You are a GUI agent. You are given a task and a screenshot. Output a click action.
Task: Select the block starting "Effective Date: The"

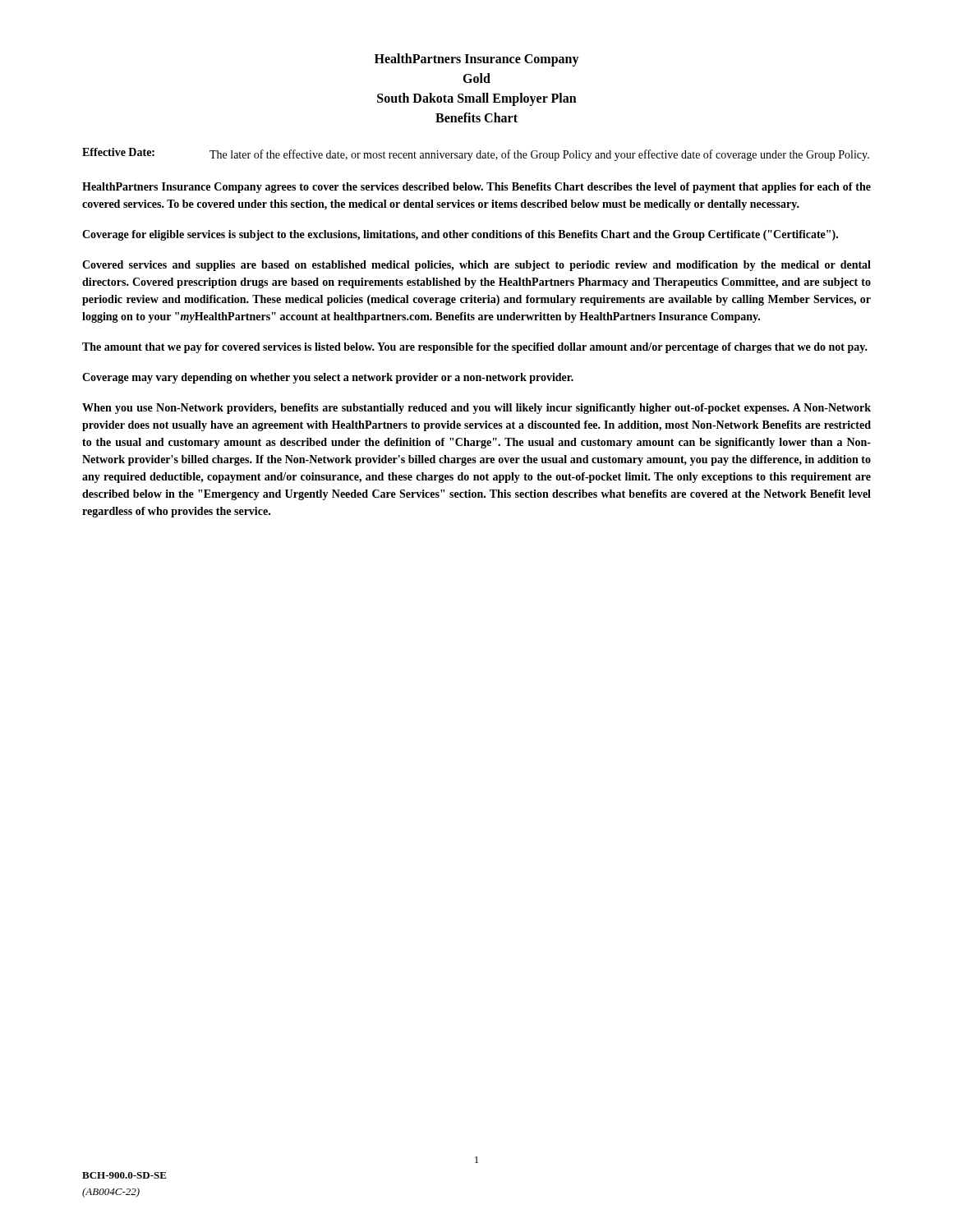click(x=476, y=155)
